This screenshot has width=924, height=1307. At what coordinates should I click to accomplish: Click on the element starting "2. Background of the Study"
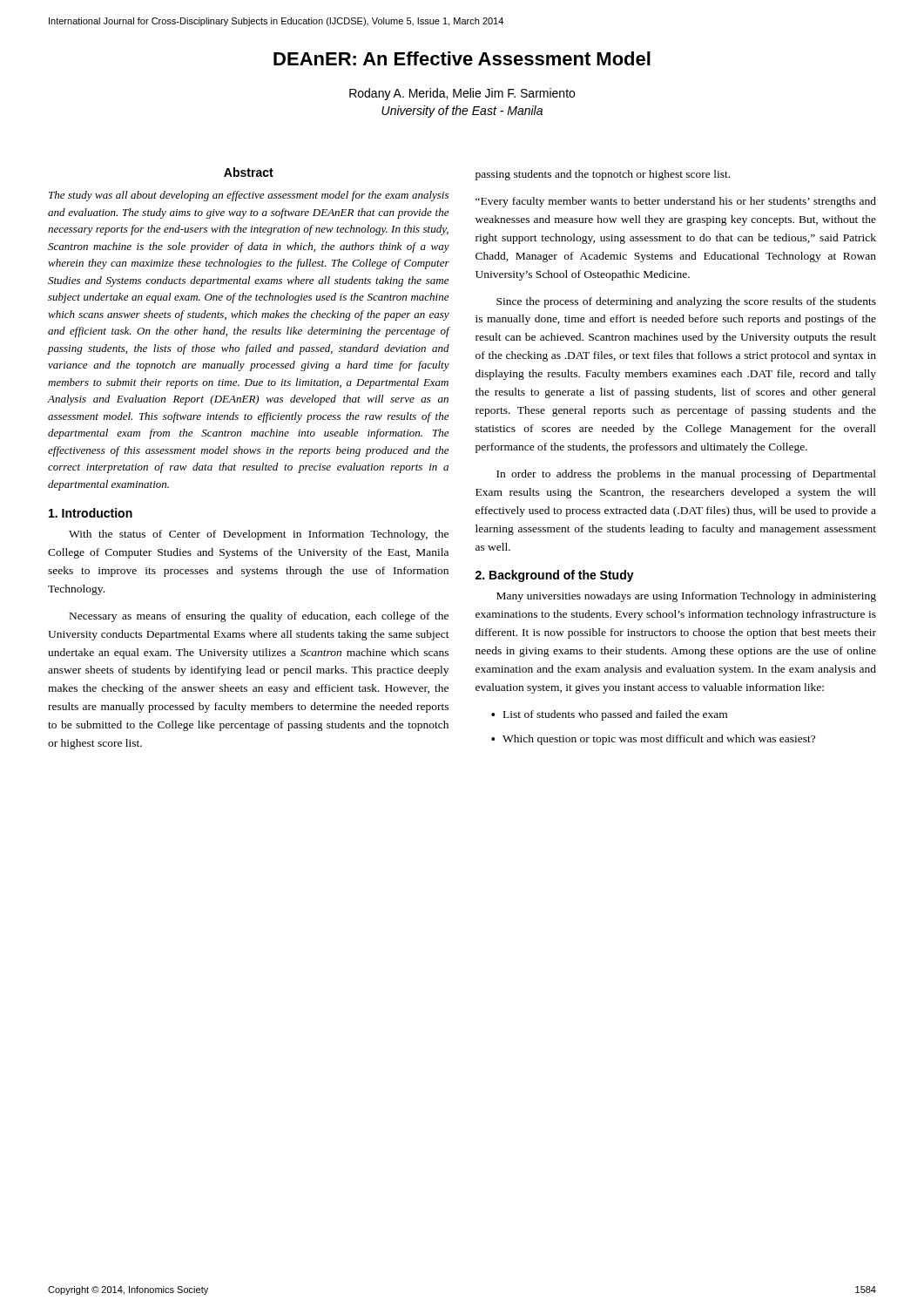(554, 575)
